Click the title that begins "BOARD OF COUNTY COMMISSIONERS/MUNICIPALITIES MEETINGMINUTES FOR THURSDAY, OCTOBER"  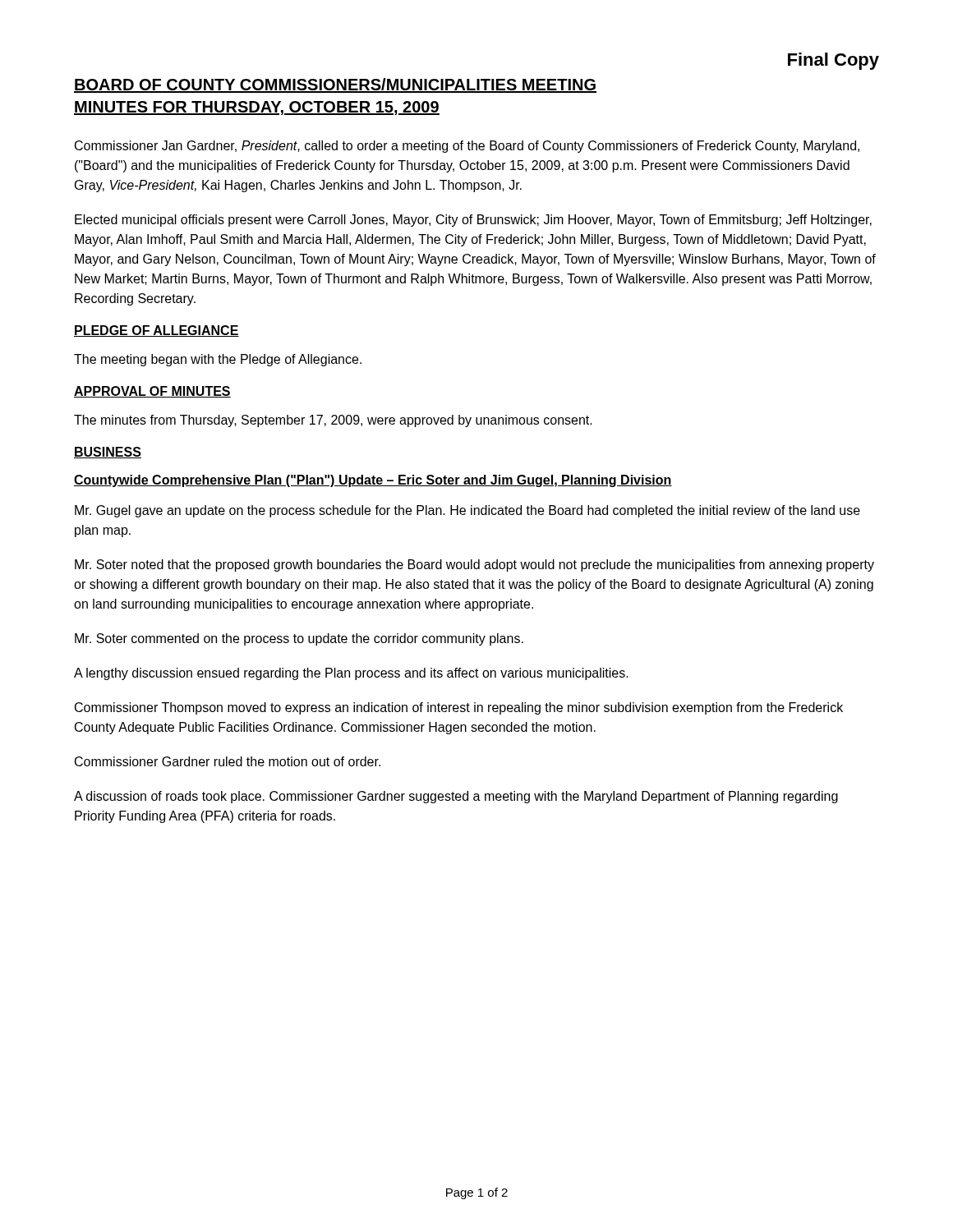point(335,96)
